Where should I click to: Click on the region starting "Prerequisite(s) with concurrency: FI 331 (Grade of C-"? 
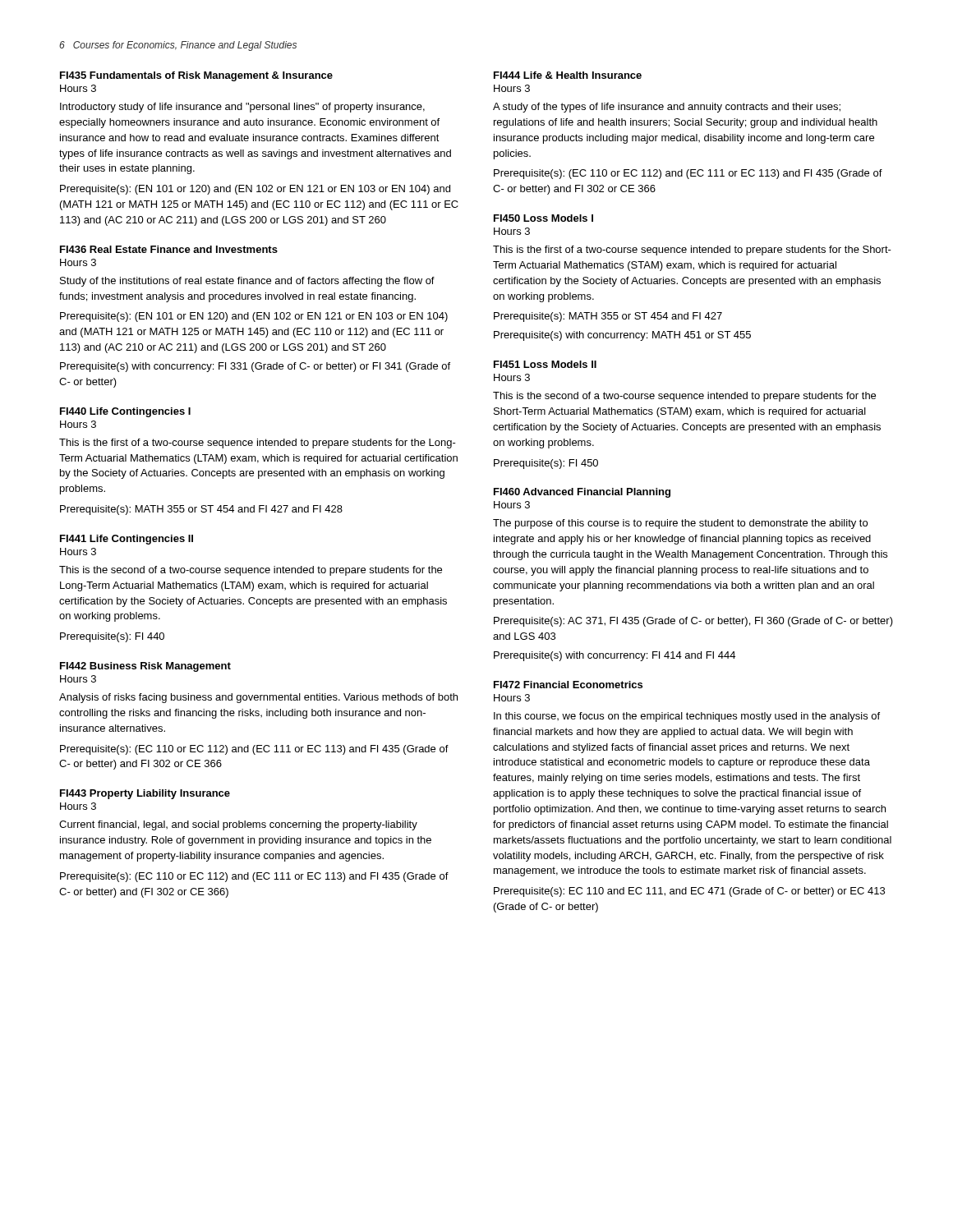click(x=255, y=374)
